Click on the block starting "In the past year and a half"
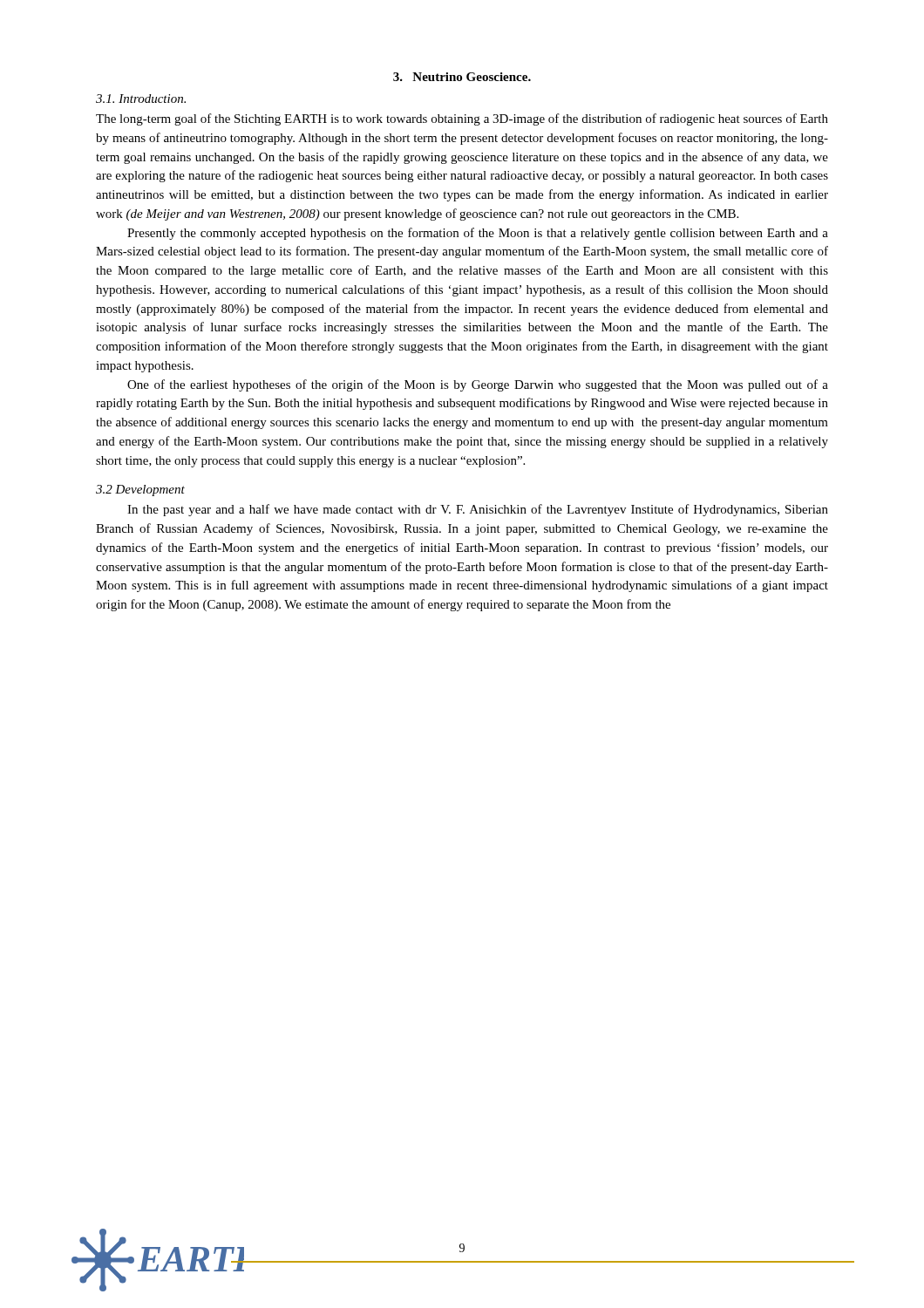Image resolution: width=924 pixels, height=1308 pixels. tap(462, 558)
